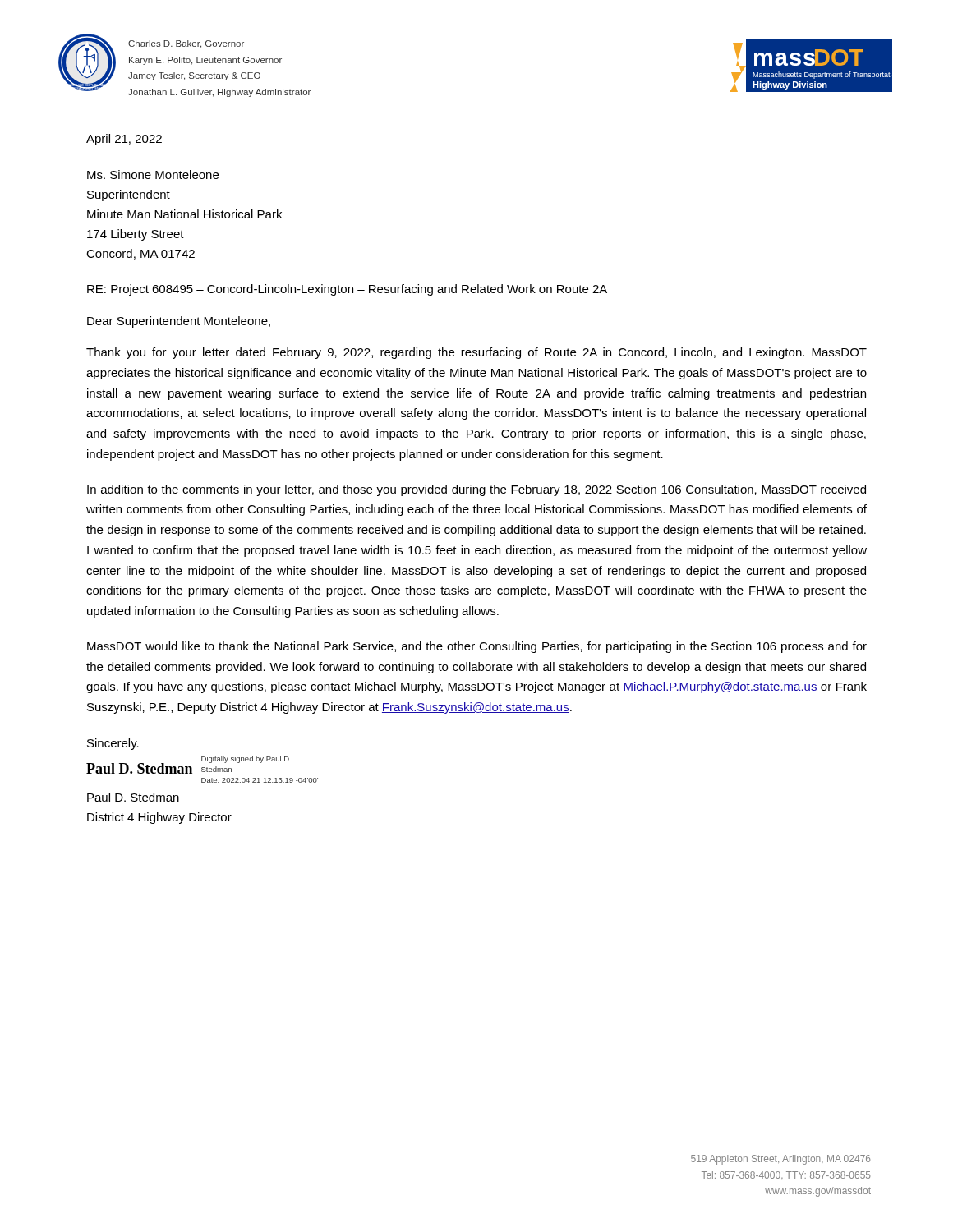Navigate to the block starting "Paul D. Stedman District 4 Highway Director"

pyautogui.click(x=159, y=807)
